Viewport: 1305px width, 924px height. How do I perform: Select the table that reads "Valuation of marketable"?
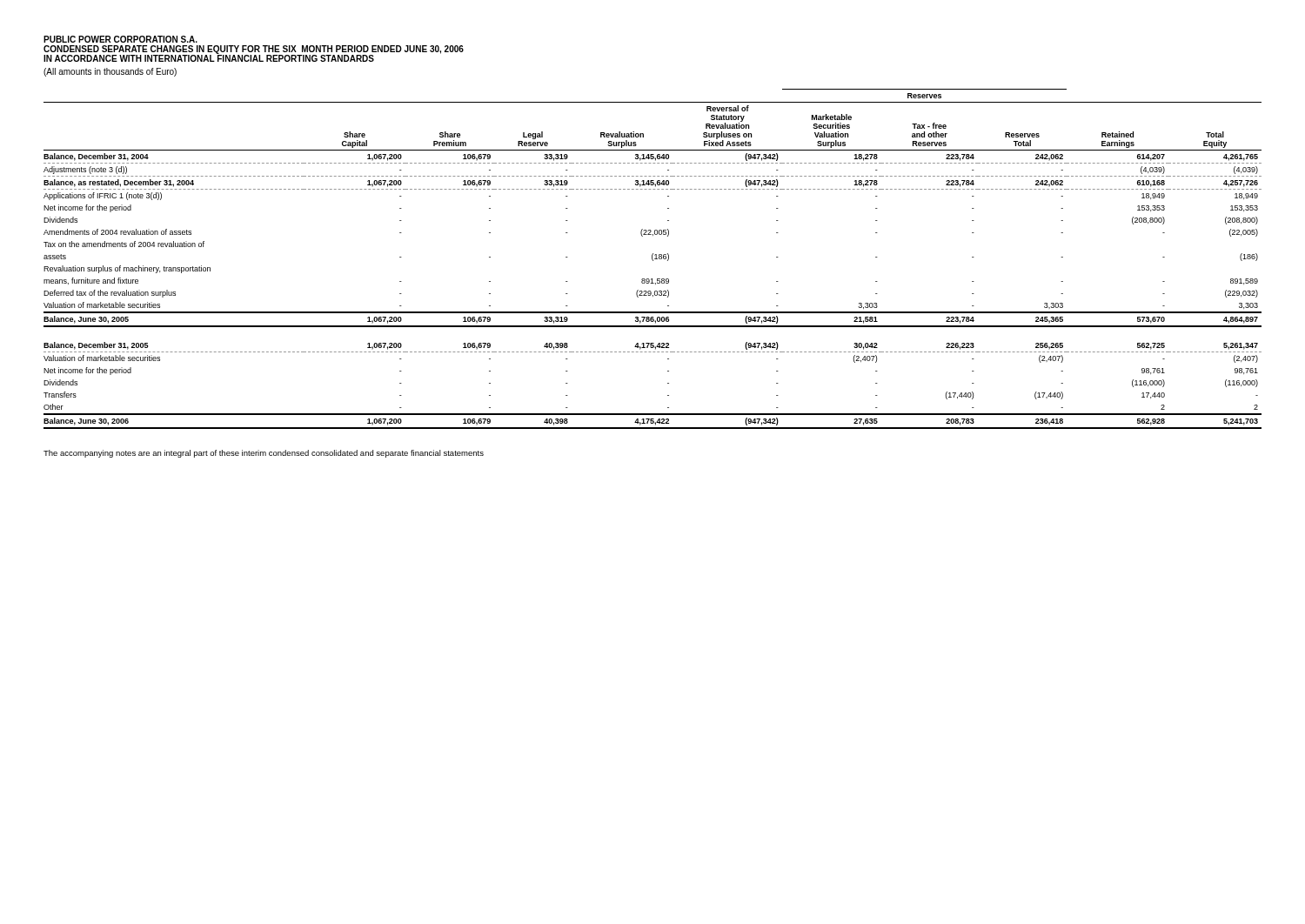tap(652, 259)
